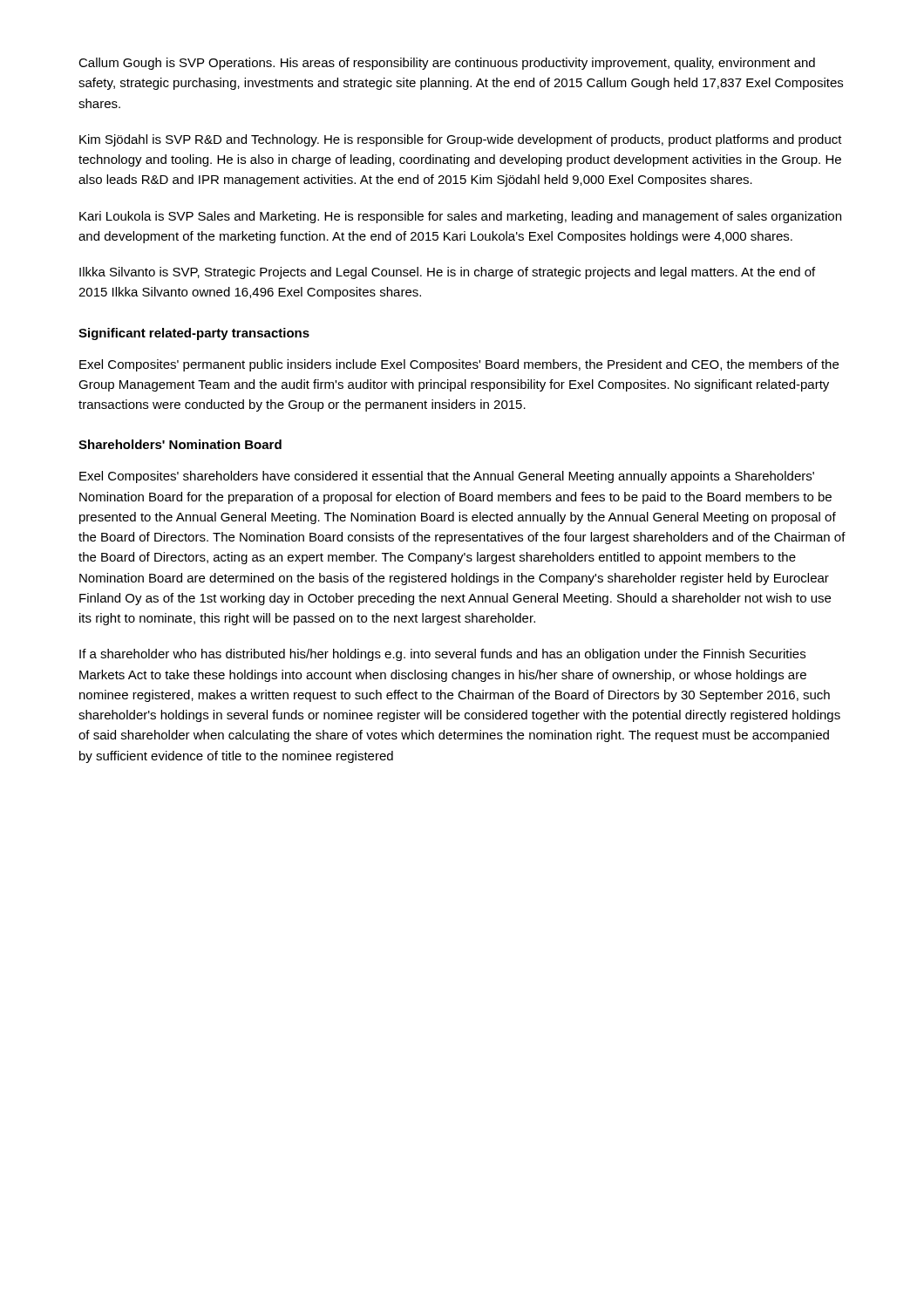Image resolution: width=924 pixels, height=1308 pixels.
Task: Select the text block that says "Kari Loukola is"
Action: click(460, 225)
